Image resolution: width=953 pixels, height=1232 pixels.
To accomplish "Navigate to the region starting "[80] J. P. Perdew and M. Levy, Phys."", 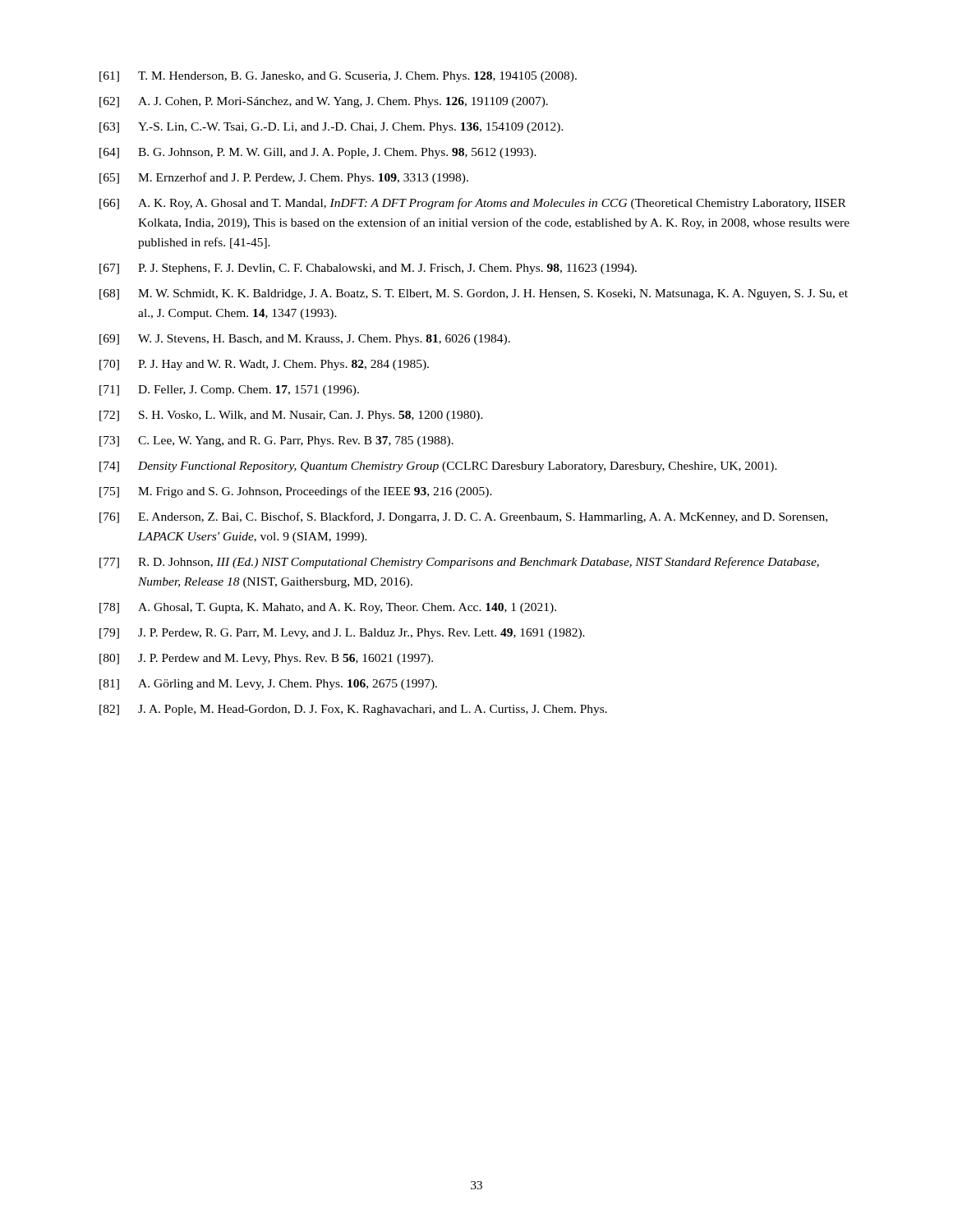I will pyautogui.click(x=266, y=659).
